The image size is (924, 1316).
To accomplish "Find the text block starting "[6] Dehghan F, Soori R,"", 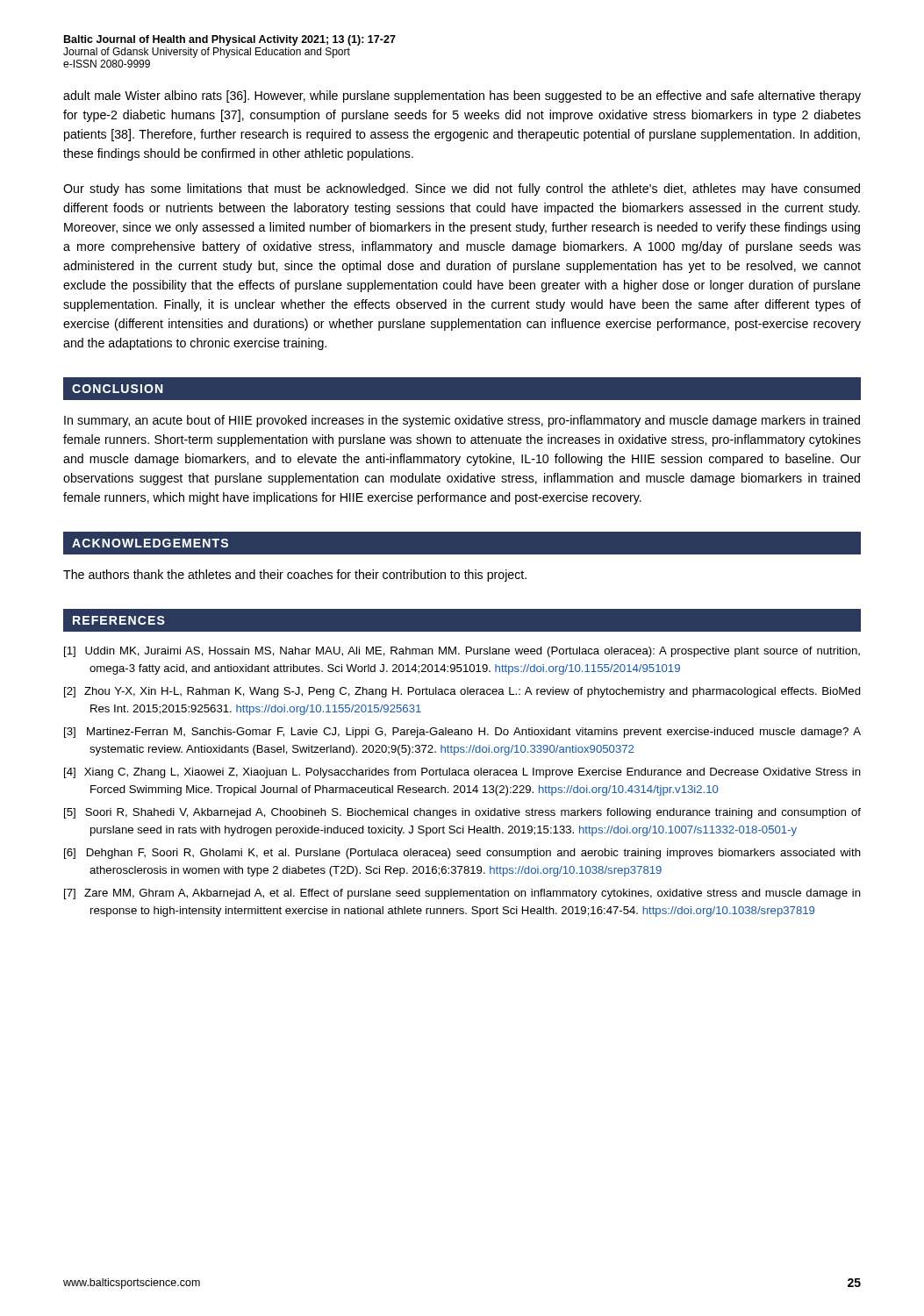I will point(462,861).
